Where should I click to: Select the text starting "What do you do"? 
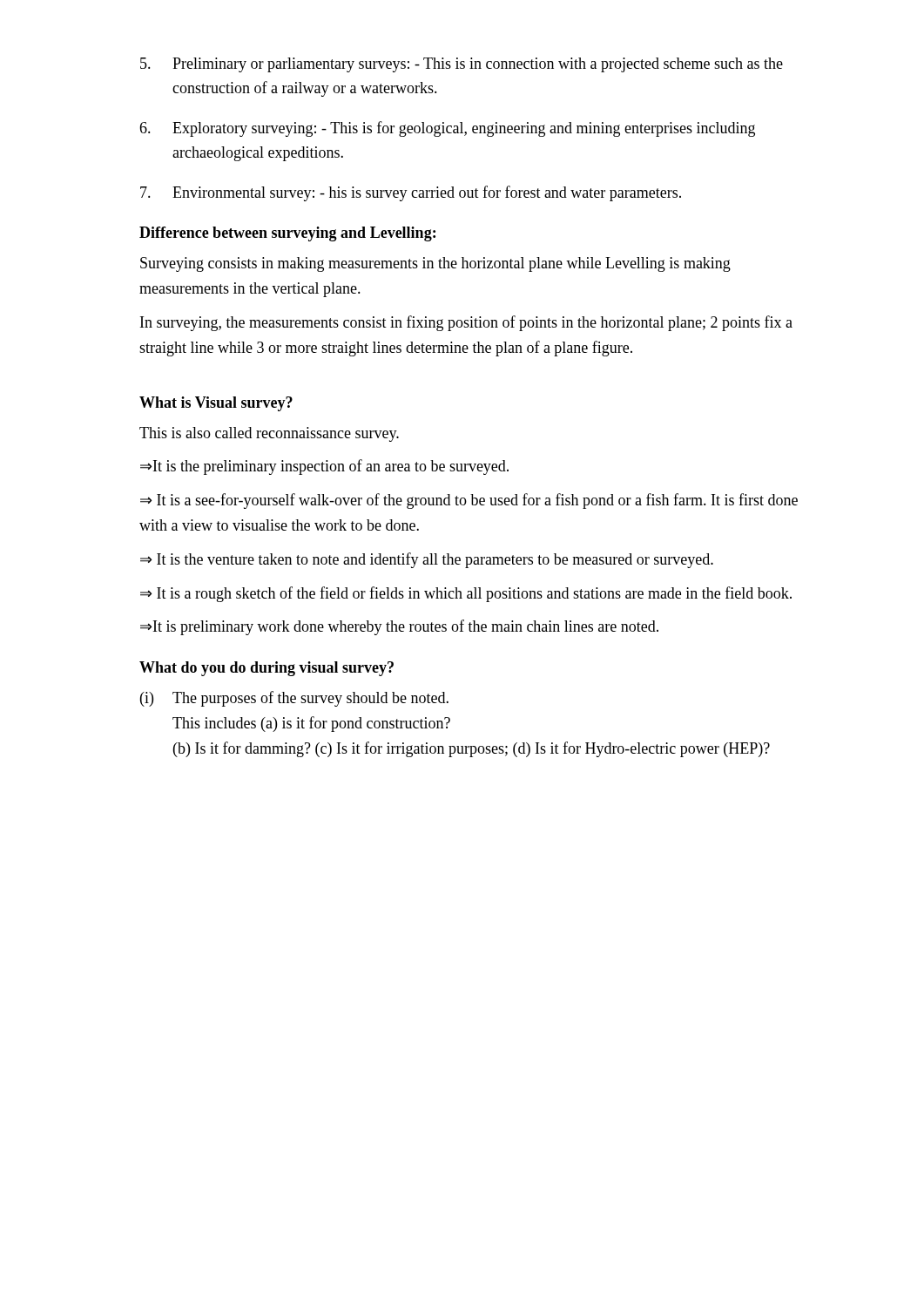click(x=267, y=668)
